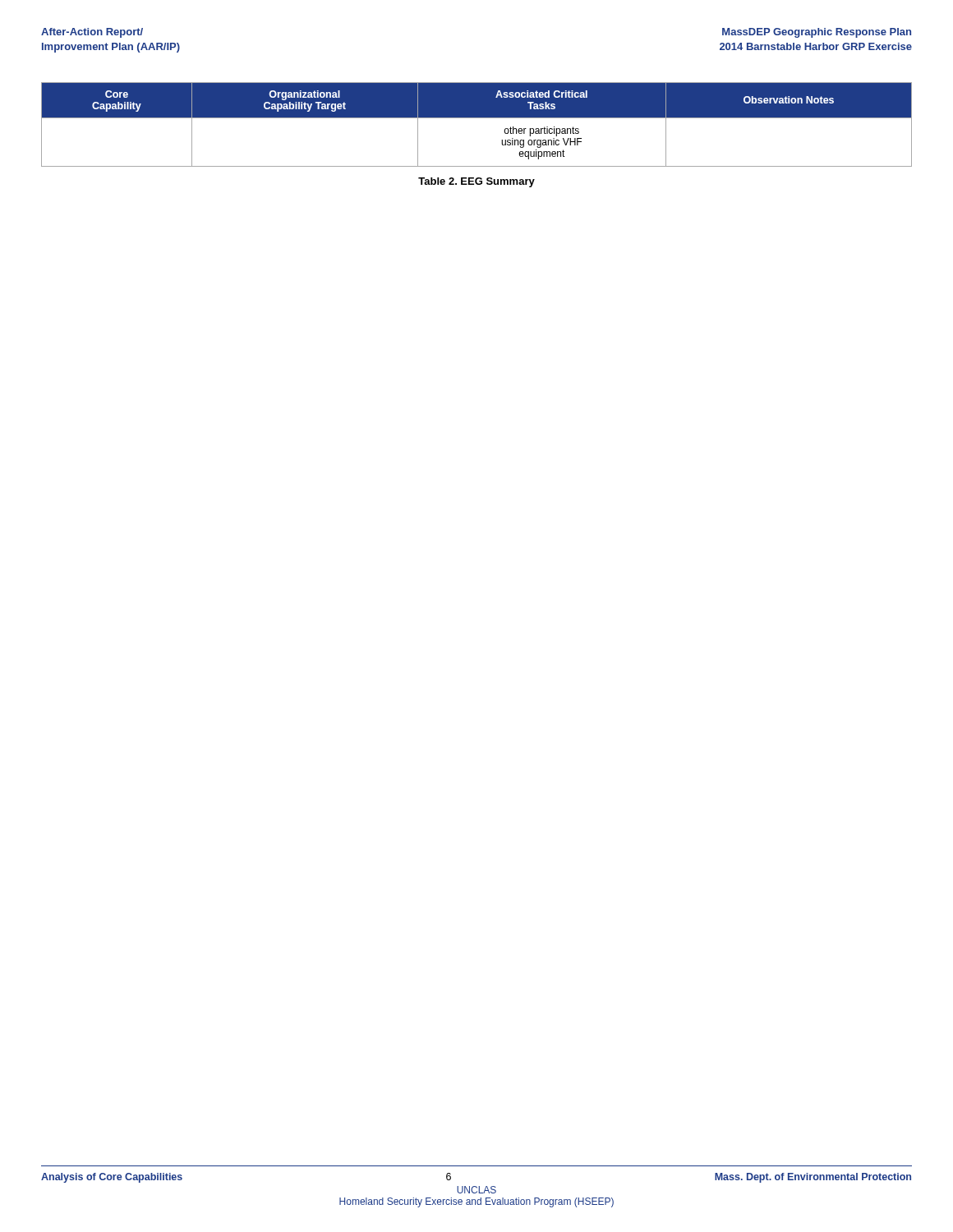Locate the caption containing "Table 2. EEG Summary"
Screen dimensions: 1232x953
476,181
